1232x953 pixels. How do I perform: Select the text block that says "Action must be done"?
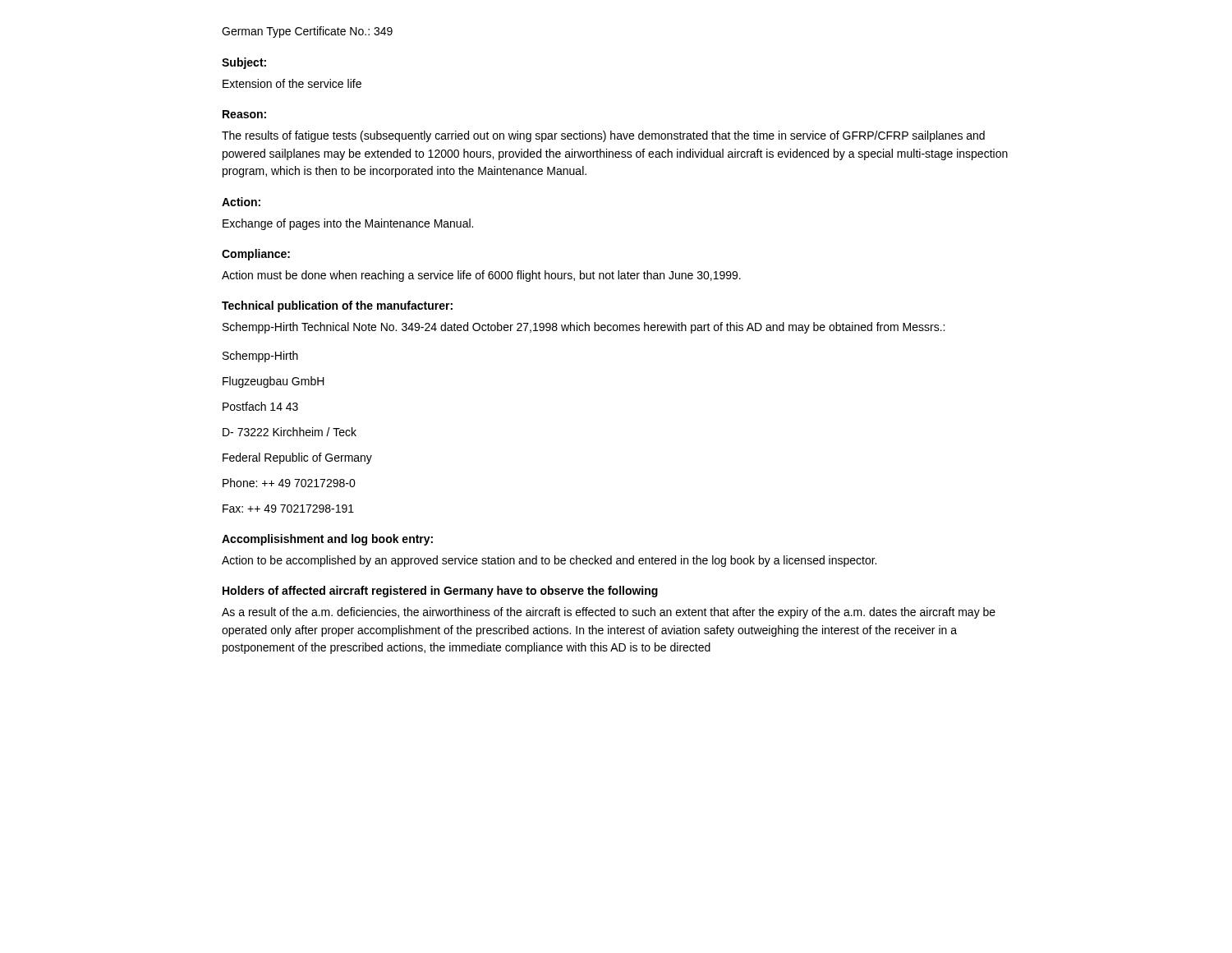pos(482,275)
